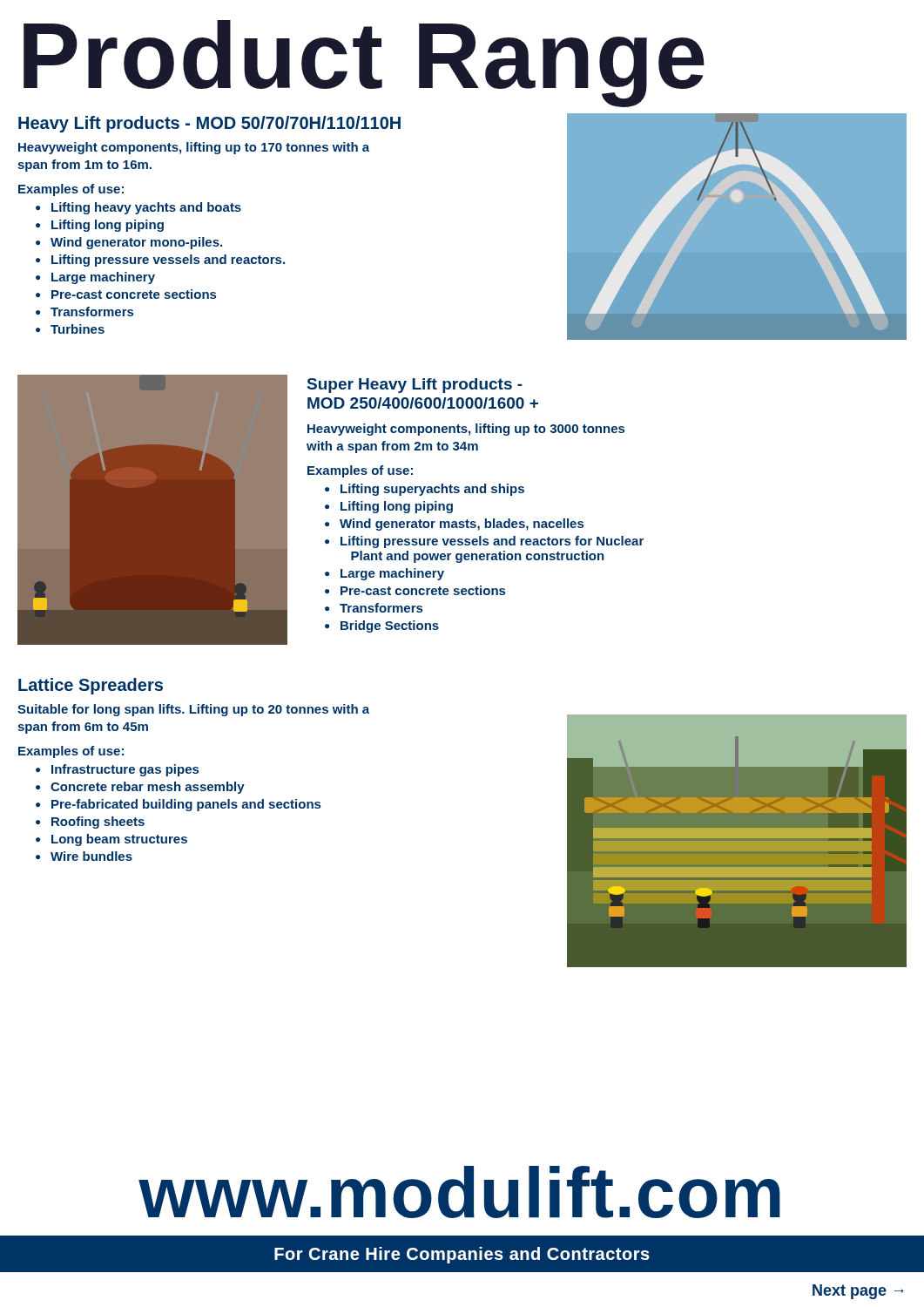Locate the text starting "Lattice Spreaders"
This screenshot has width=924, height=1307.
click(91, 685)
